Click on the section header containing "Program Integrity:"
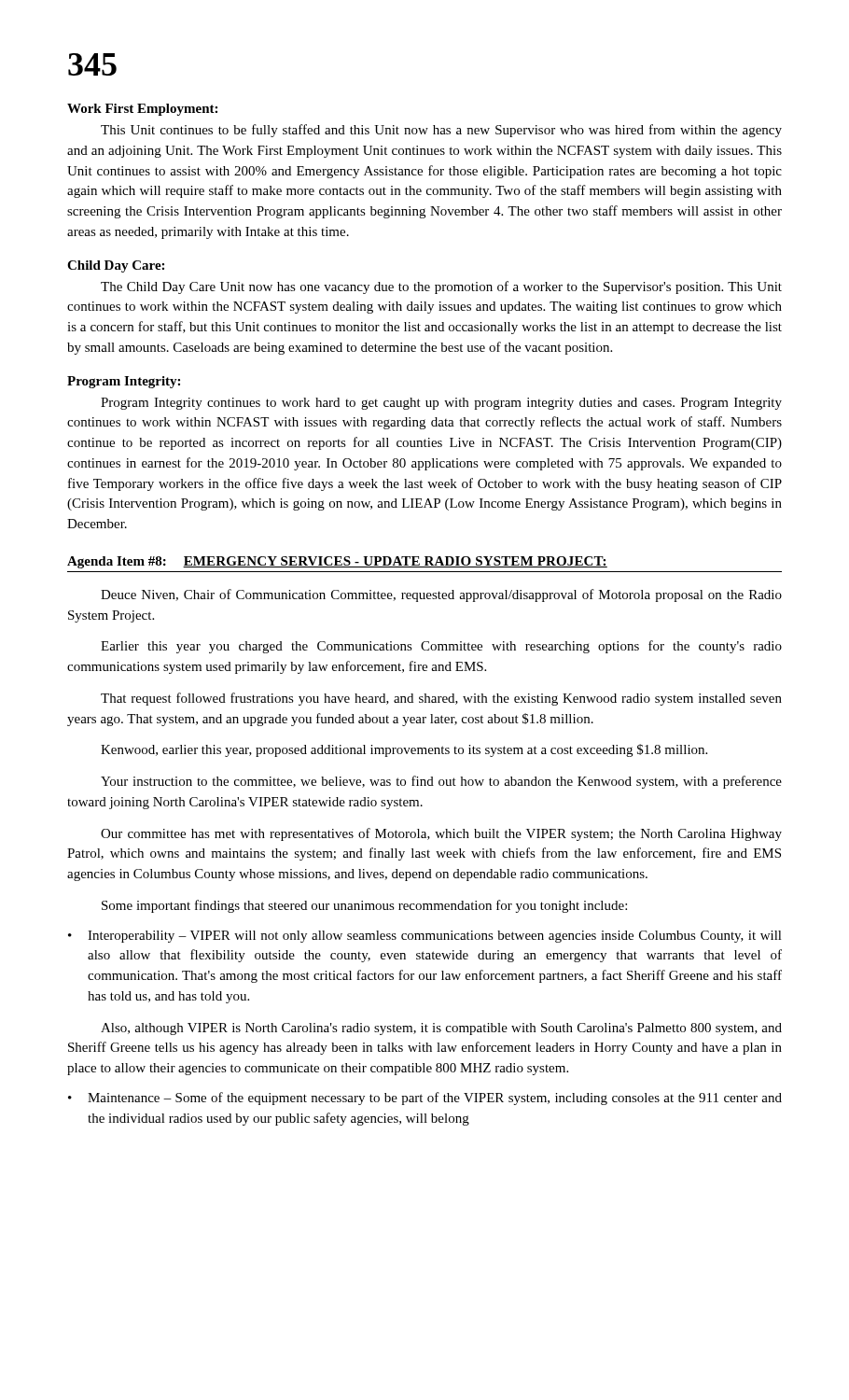The image size is (849, 1400). [x=124, y=380]
